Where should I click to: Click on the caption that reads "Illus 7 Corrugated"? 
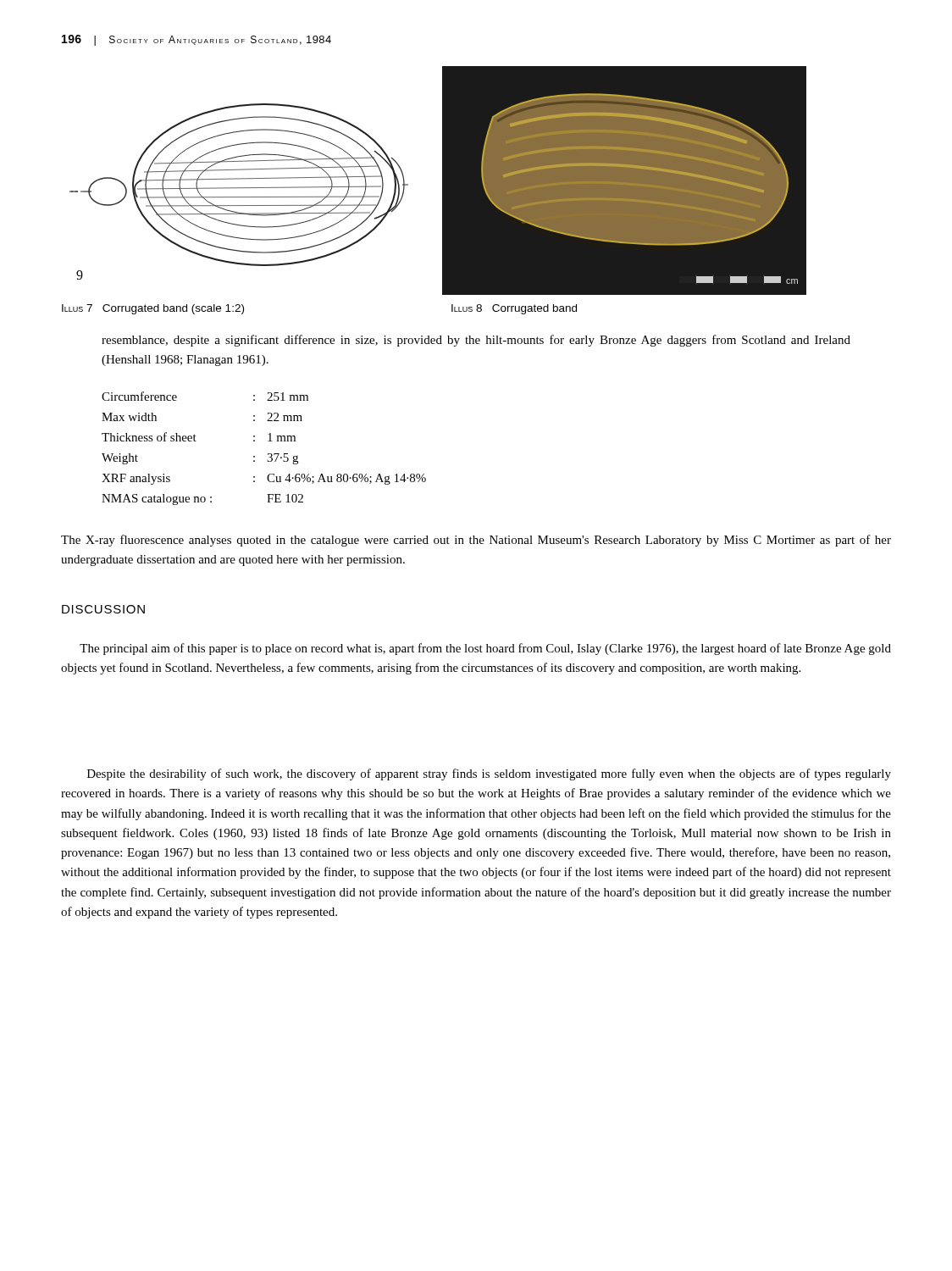click(153, 308)
